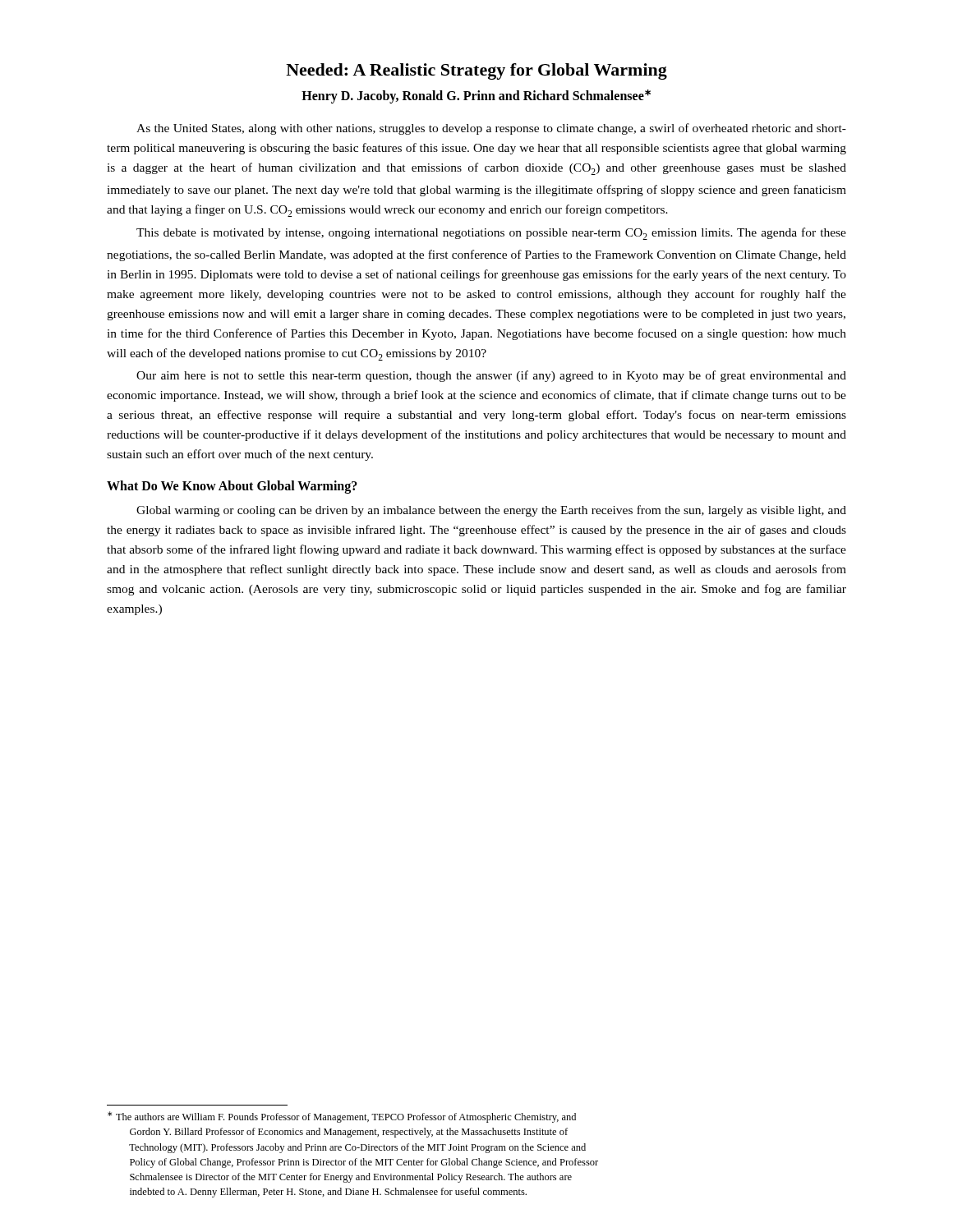953x1232 pixels.
Task: Locate the footnote that says "∗ The authors are William F. Pounds"
Action: coord(476,1152)
